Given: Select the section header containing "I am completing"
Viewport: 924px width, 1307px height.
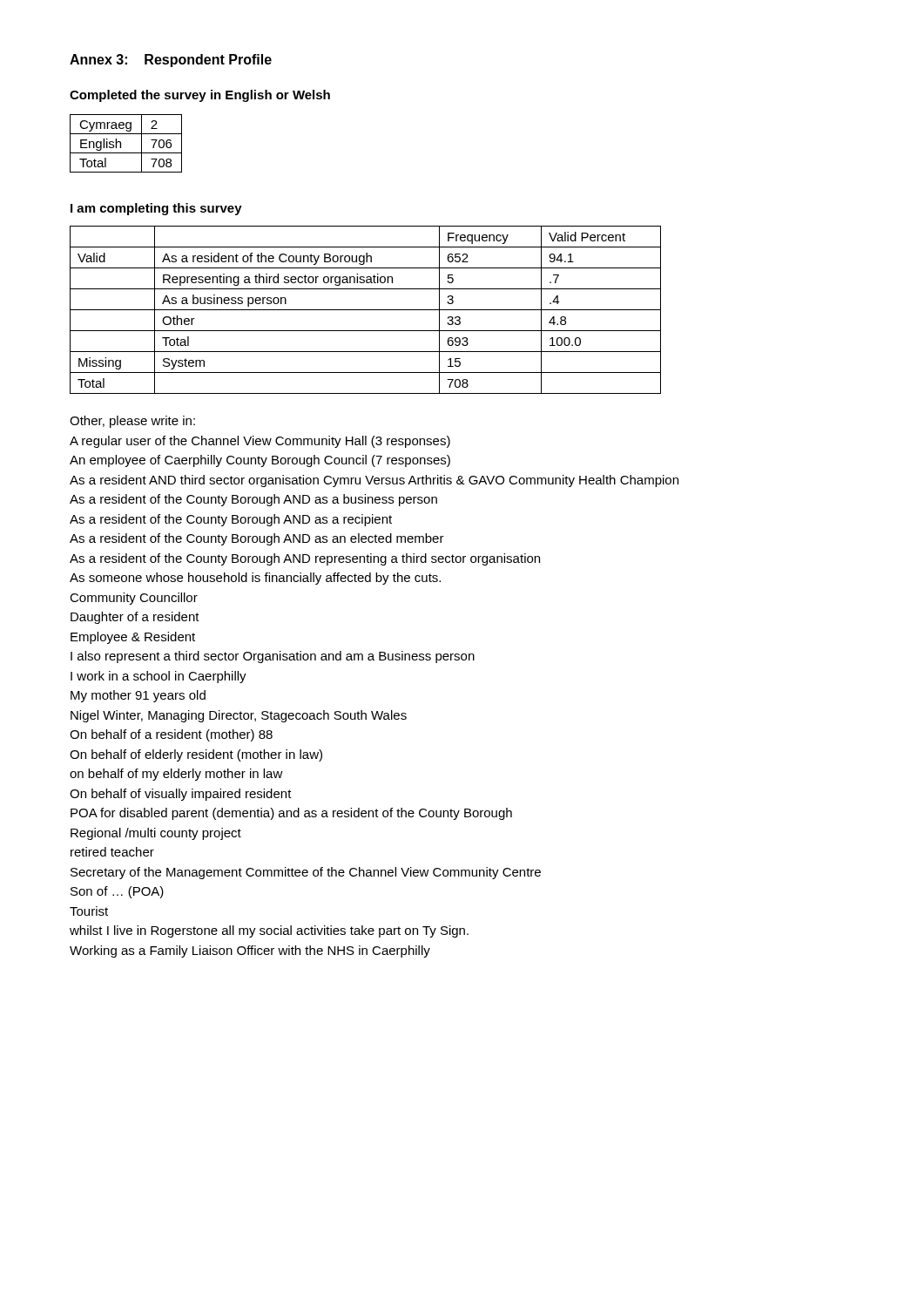Looking at the screenshot, I should (x=156, y=208).
